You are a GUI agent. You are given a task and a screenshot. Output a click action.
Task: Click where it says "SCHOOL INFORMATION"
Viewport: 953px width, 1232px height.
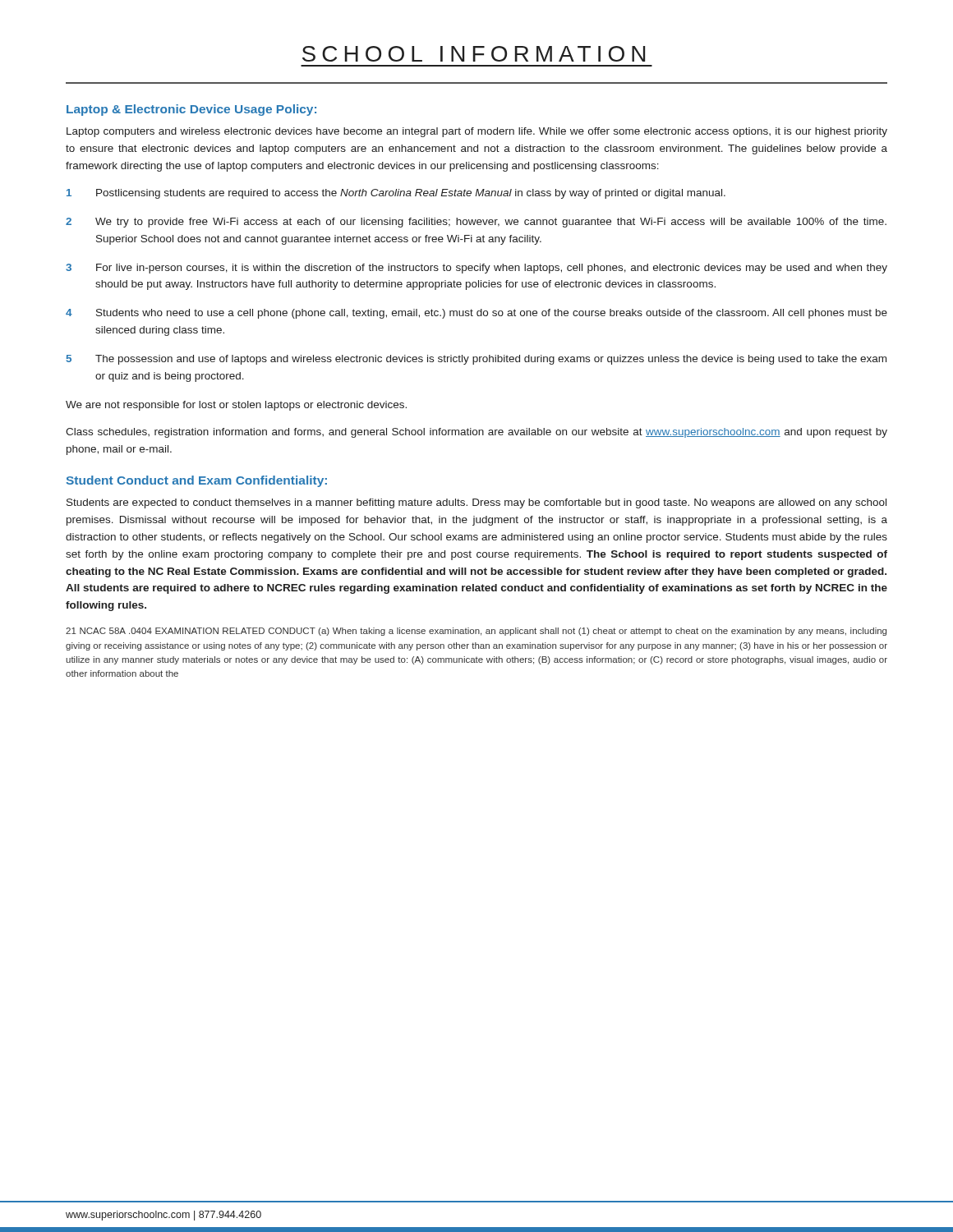[x=476, y=50]
